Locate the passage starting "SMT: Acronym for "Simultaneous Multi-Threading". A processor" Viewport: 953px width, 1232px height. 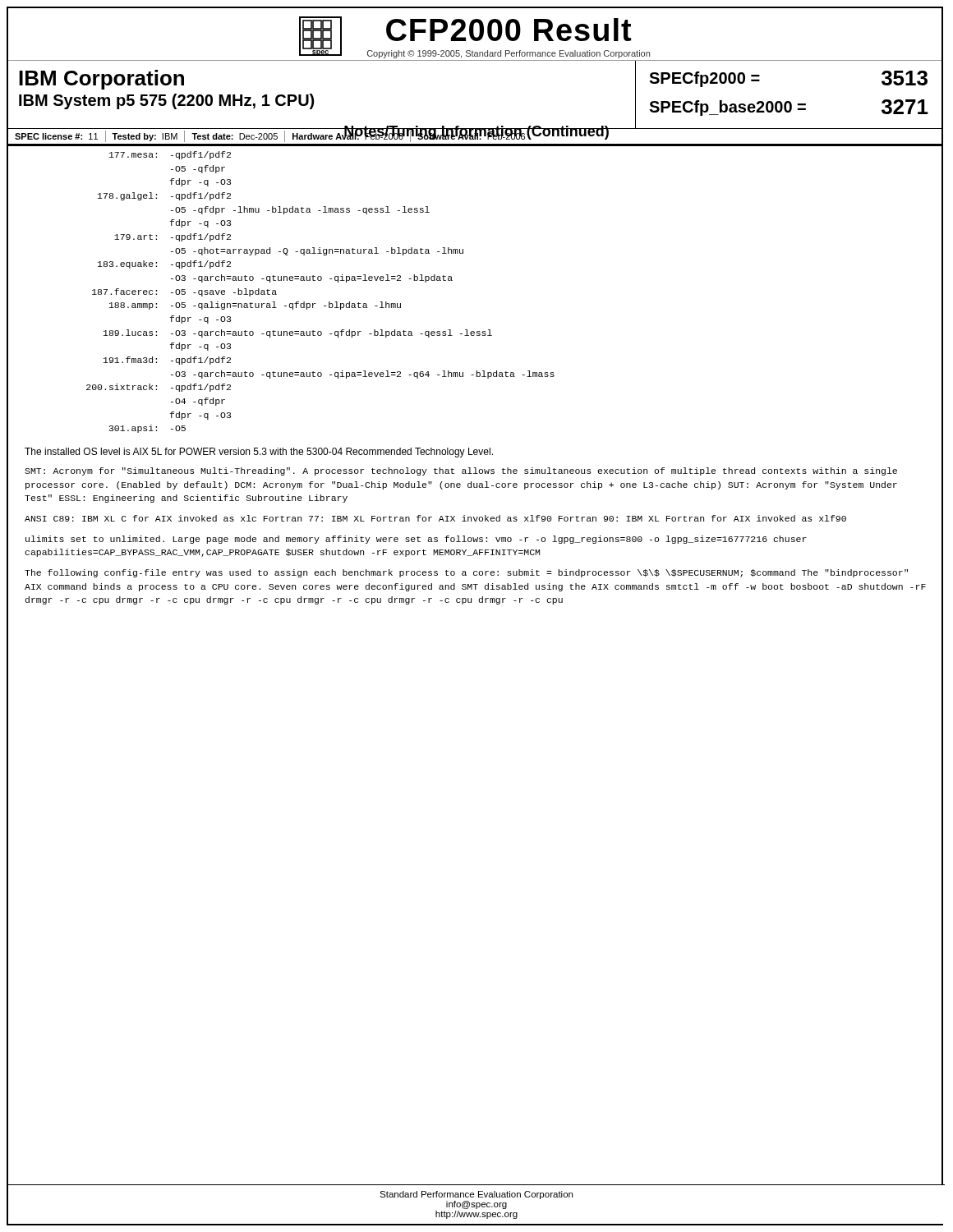point(476,486)
